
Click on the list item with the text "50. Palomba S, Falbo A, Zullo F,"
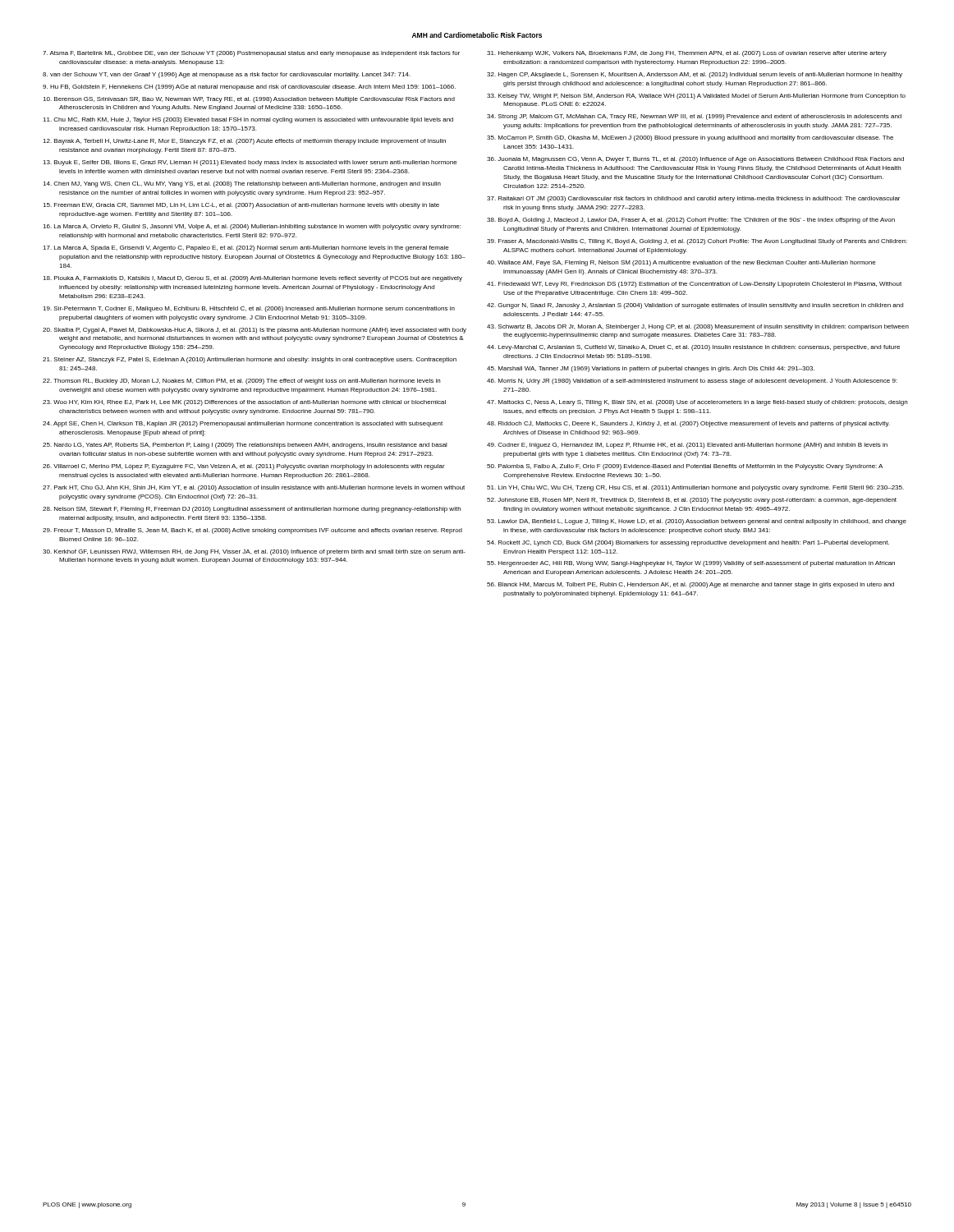point(685,471)
